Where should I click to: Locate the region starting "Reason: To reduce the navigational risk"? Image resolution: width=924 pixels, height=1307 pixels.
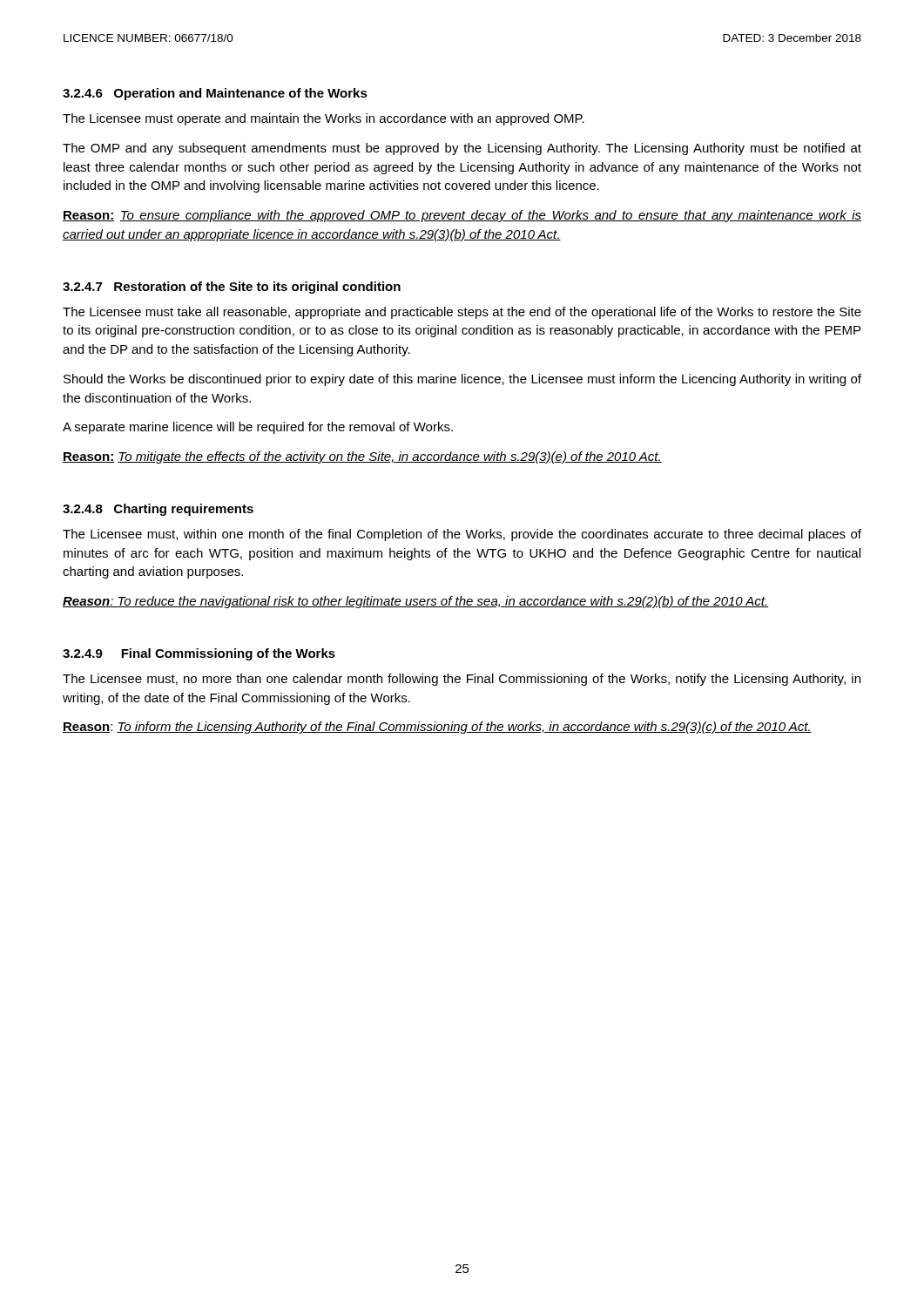pyautogui.click(x=416, y=601)
